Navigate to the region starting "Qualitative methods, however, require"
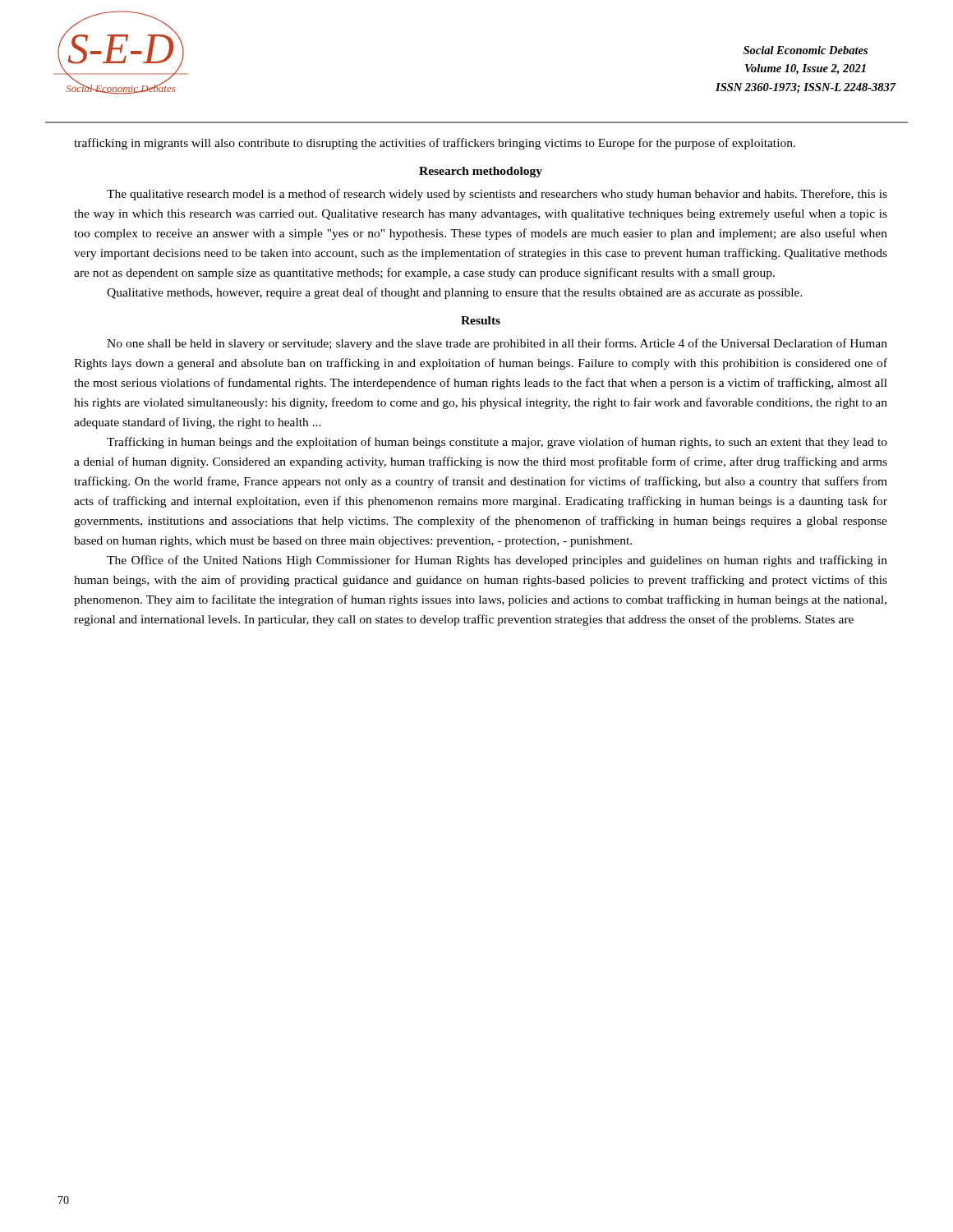953x1232 pixels. [481, 292]
